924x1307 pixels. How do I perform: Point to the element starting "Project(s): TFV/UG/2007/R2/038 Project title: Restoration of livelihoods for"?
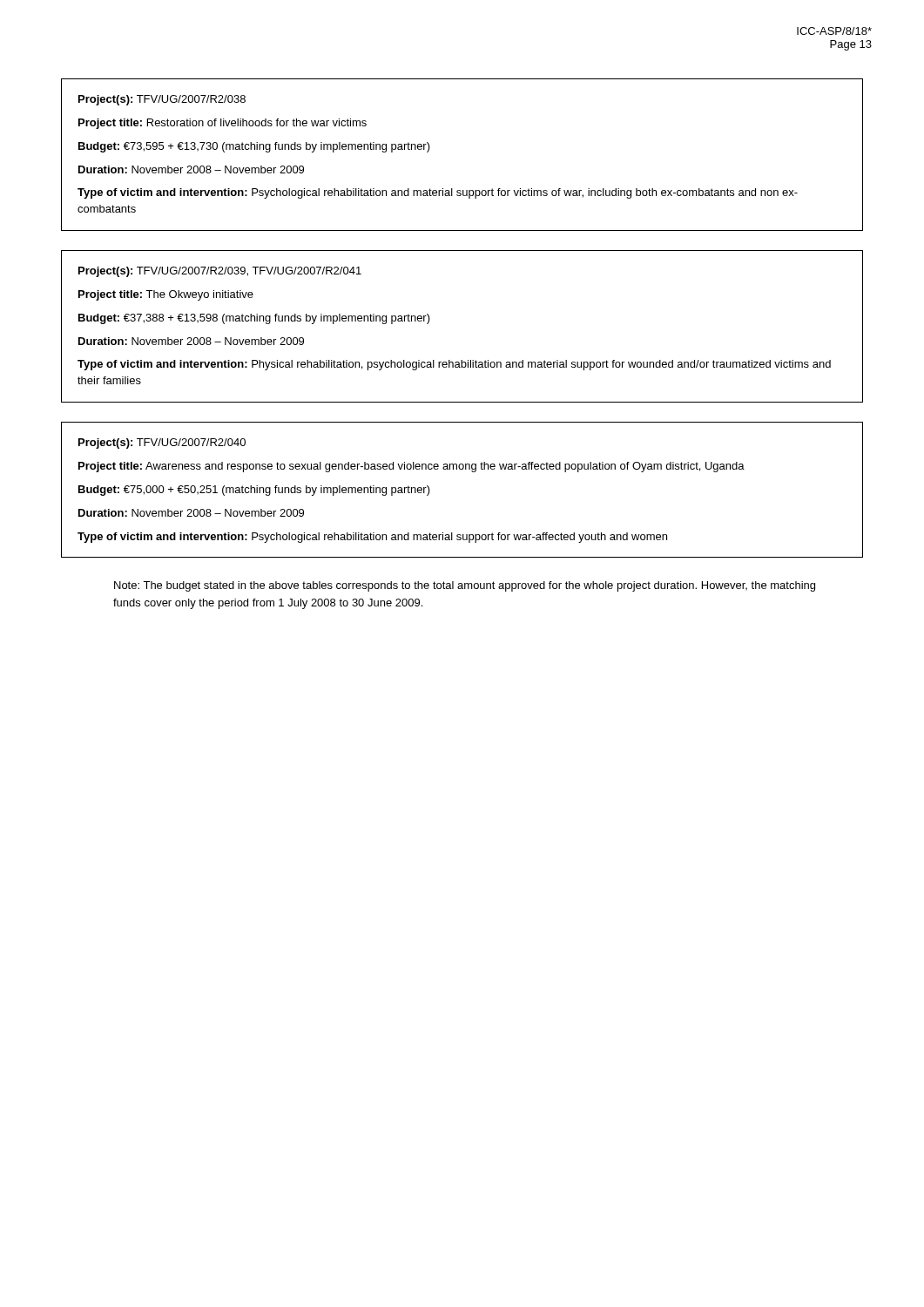coord(162,100)
